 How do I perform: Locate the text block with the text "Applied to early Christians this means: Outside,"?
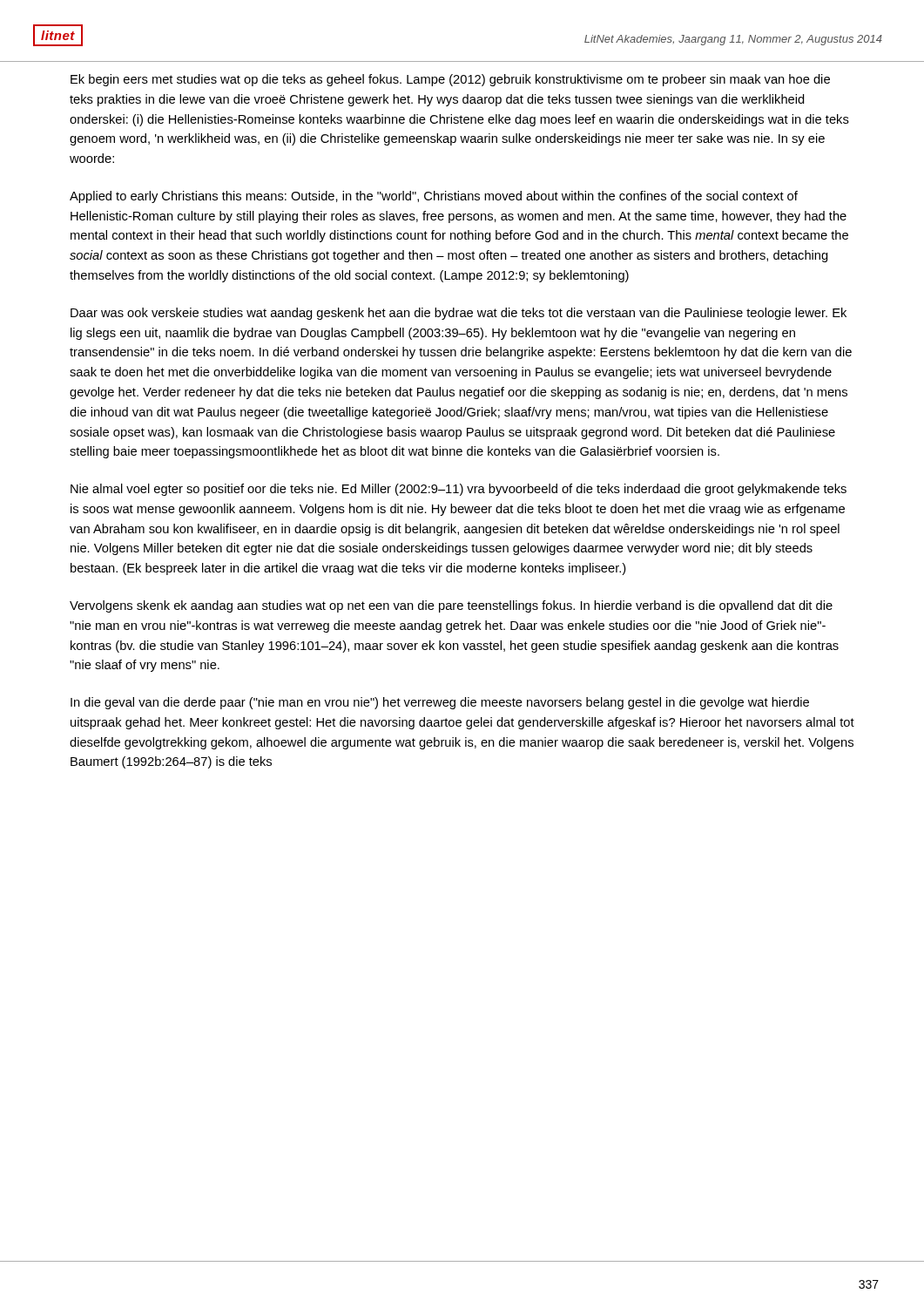[x=459, y=236]
